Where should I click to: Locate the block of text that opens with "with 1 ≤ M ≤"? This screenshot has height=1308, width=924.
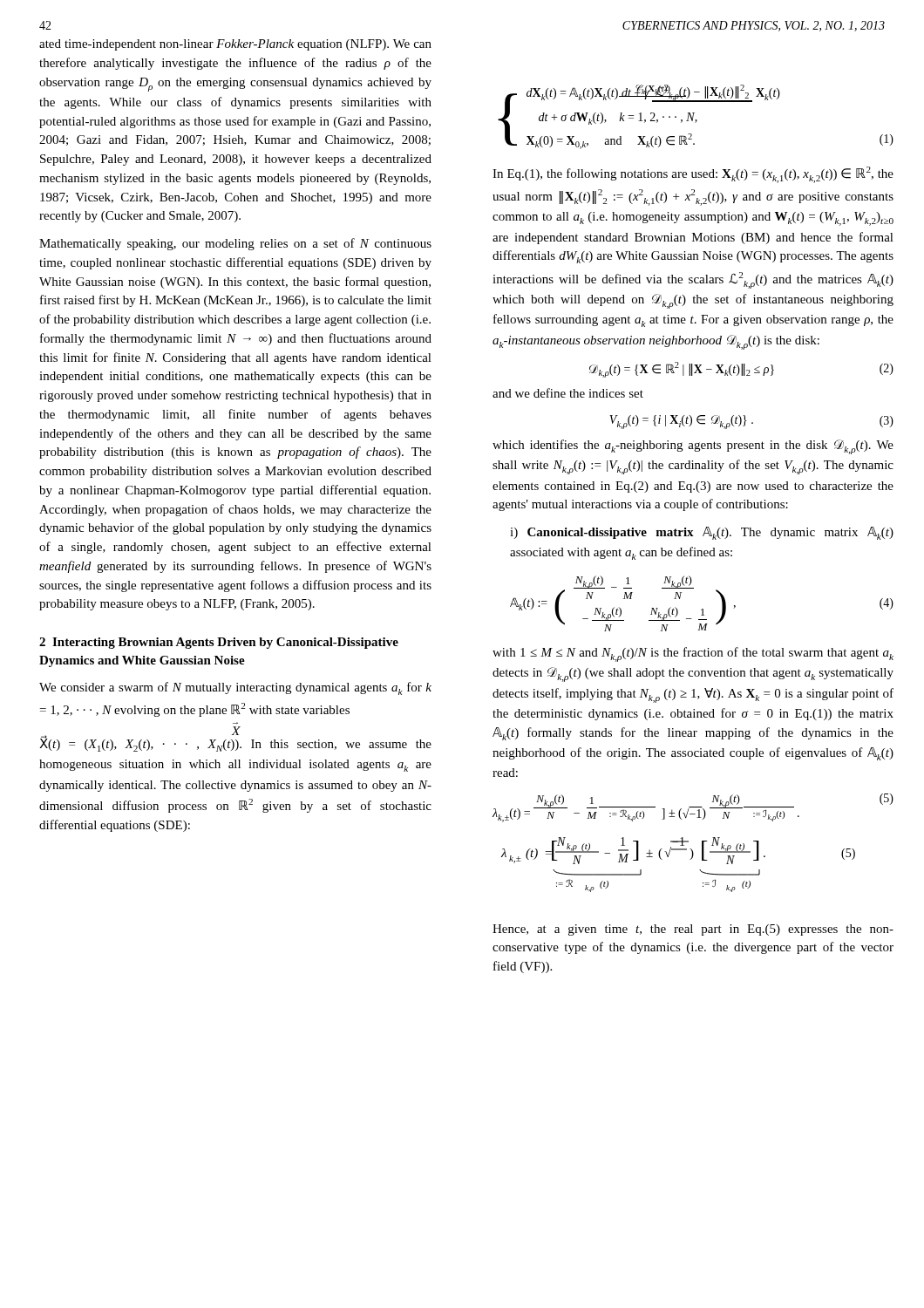693,713
